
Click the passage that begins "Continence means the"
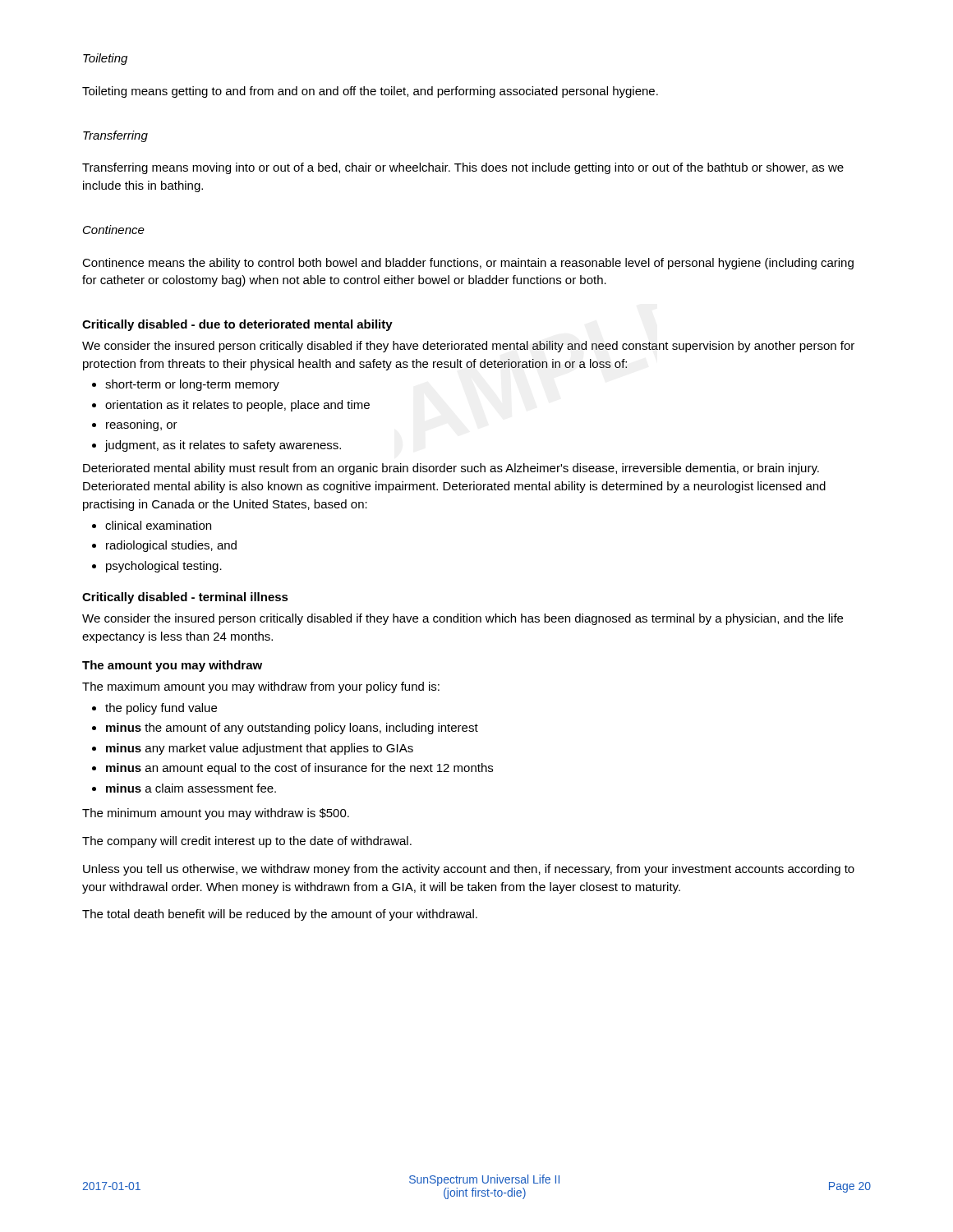[x=476, y=271]
